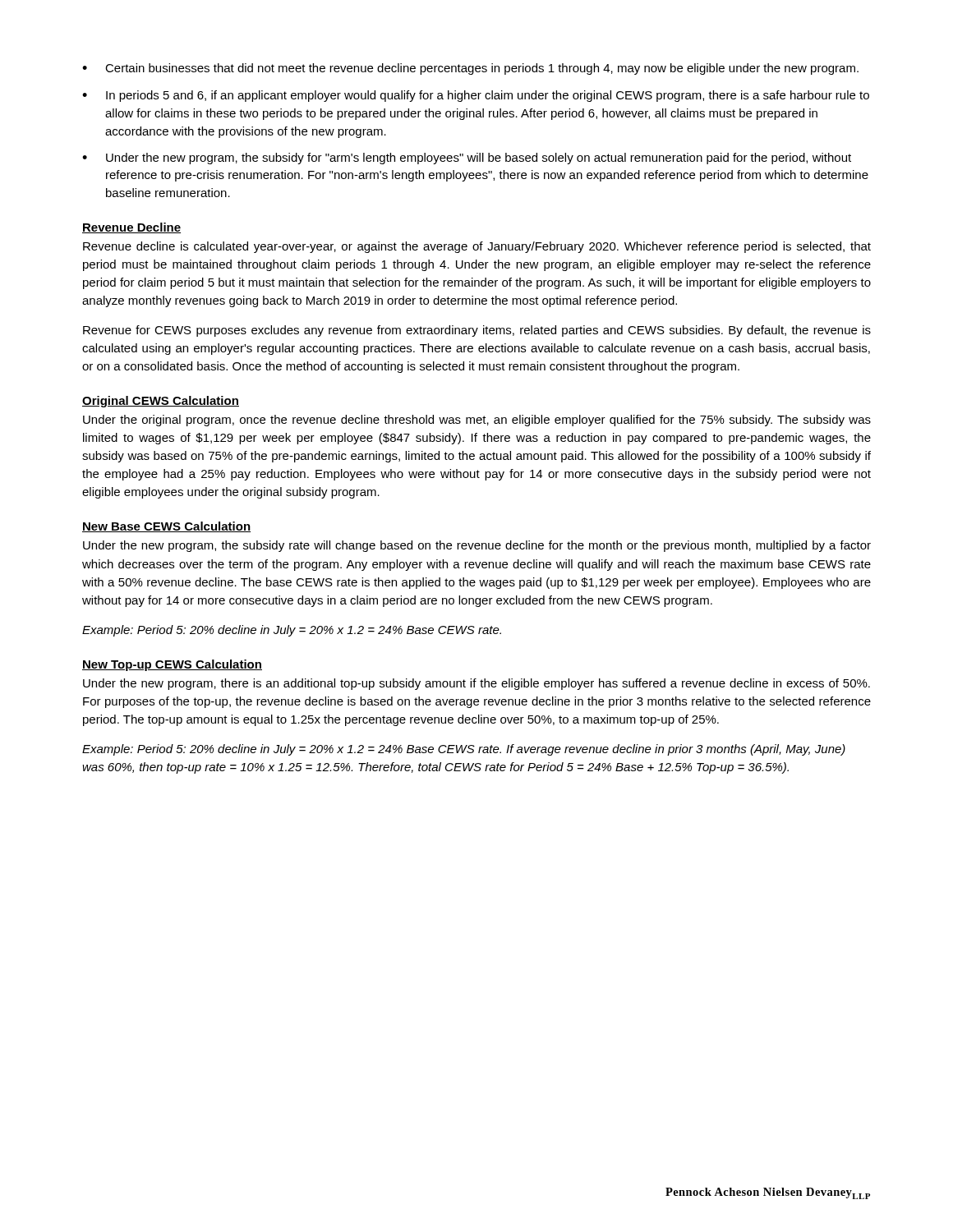Find the block on this page that starts "Under the new program, there is"
Screen dimensions: 1232x953
point(476,701)
